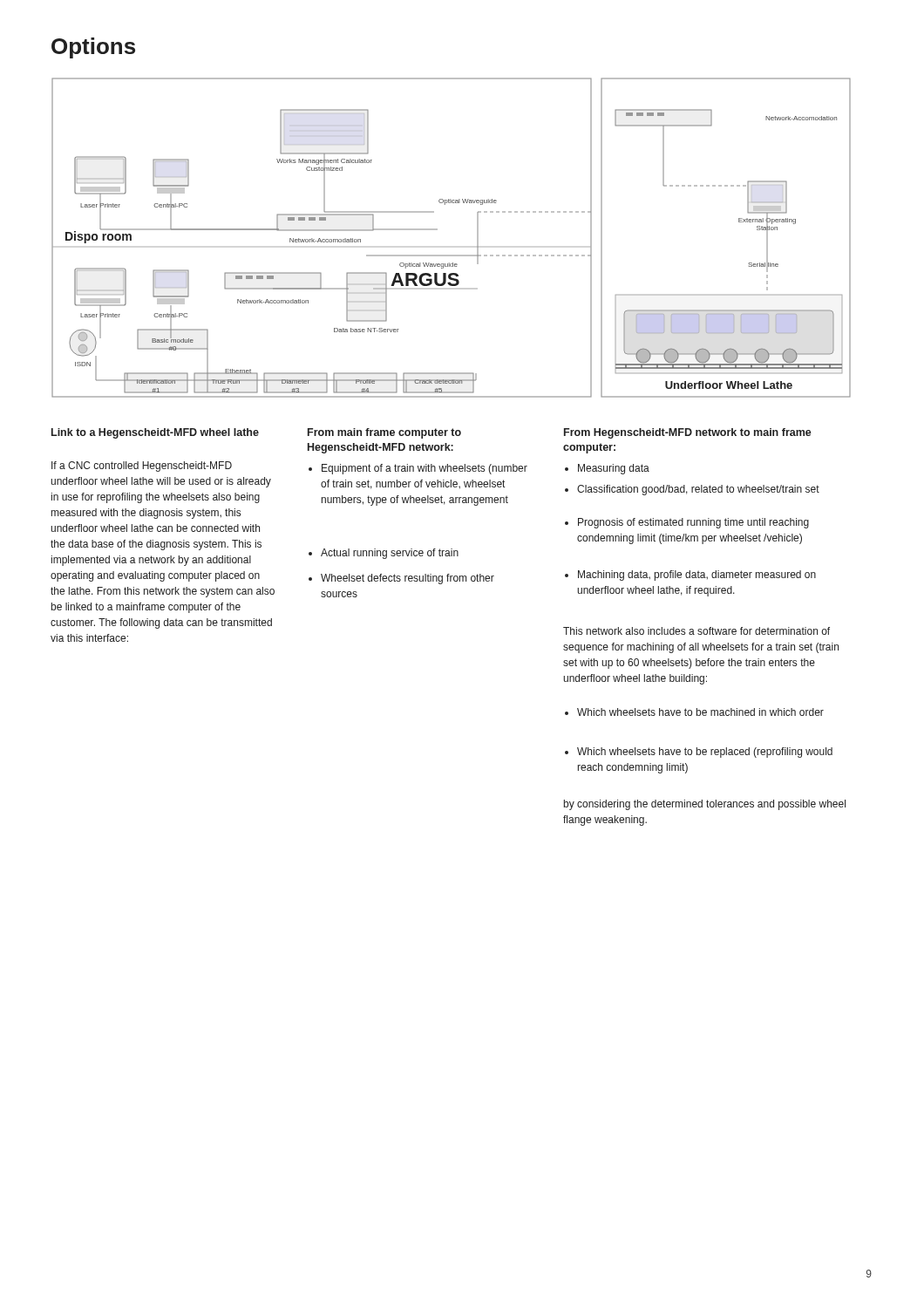Viewport: 924px width, 1308px height.
Task: Click on the text block starting "by considering the determined"
Action: (705, 812)
